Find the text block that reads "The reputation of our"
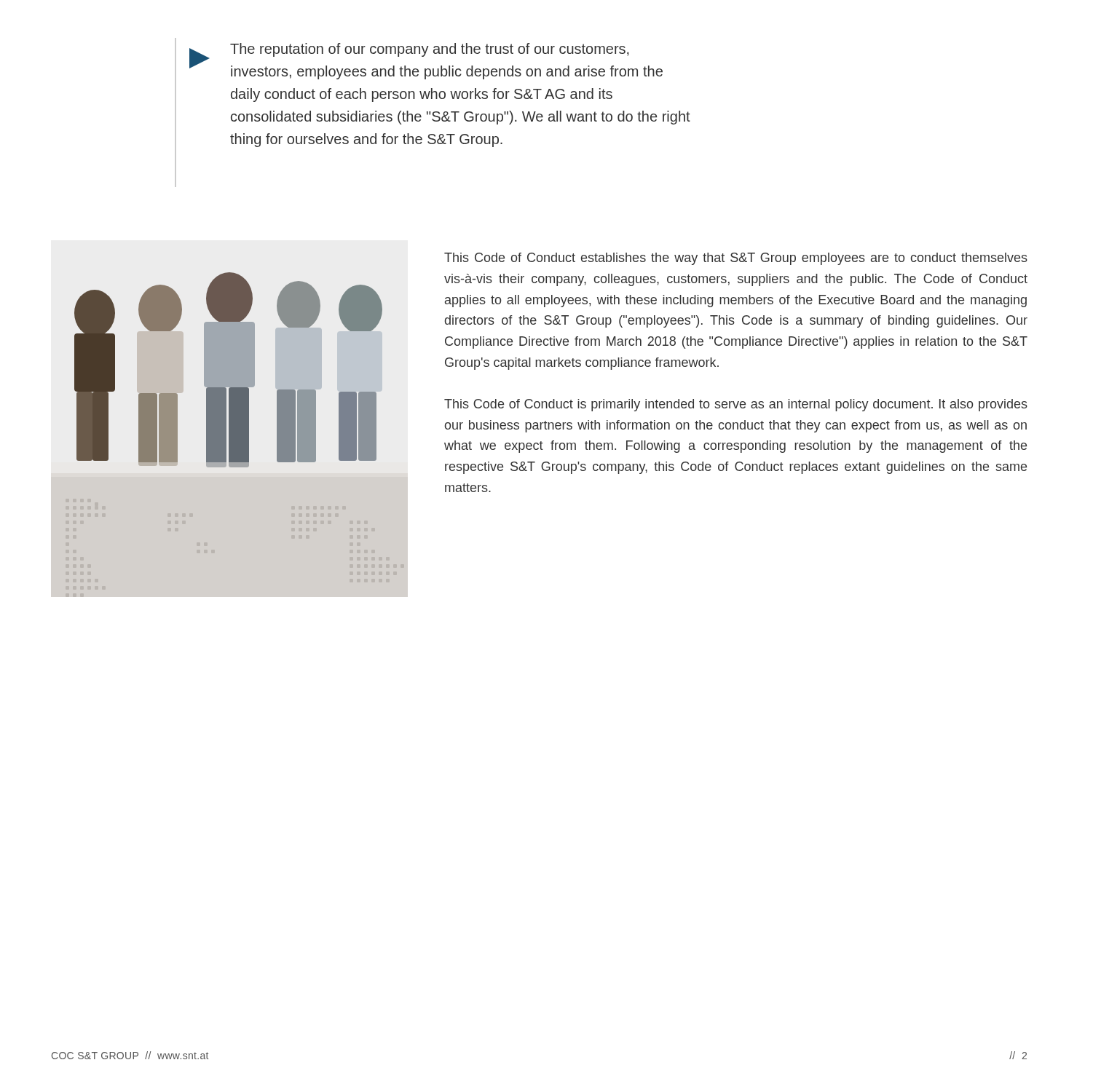Screen dimensions: 1092x1093 pyautogui.click(x=460, y=94)
